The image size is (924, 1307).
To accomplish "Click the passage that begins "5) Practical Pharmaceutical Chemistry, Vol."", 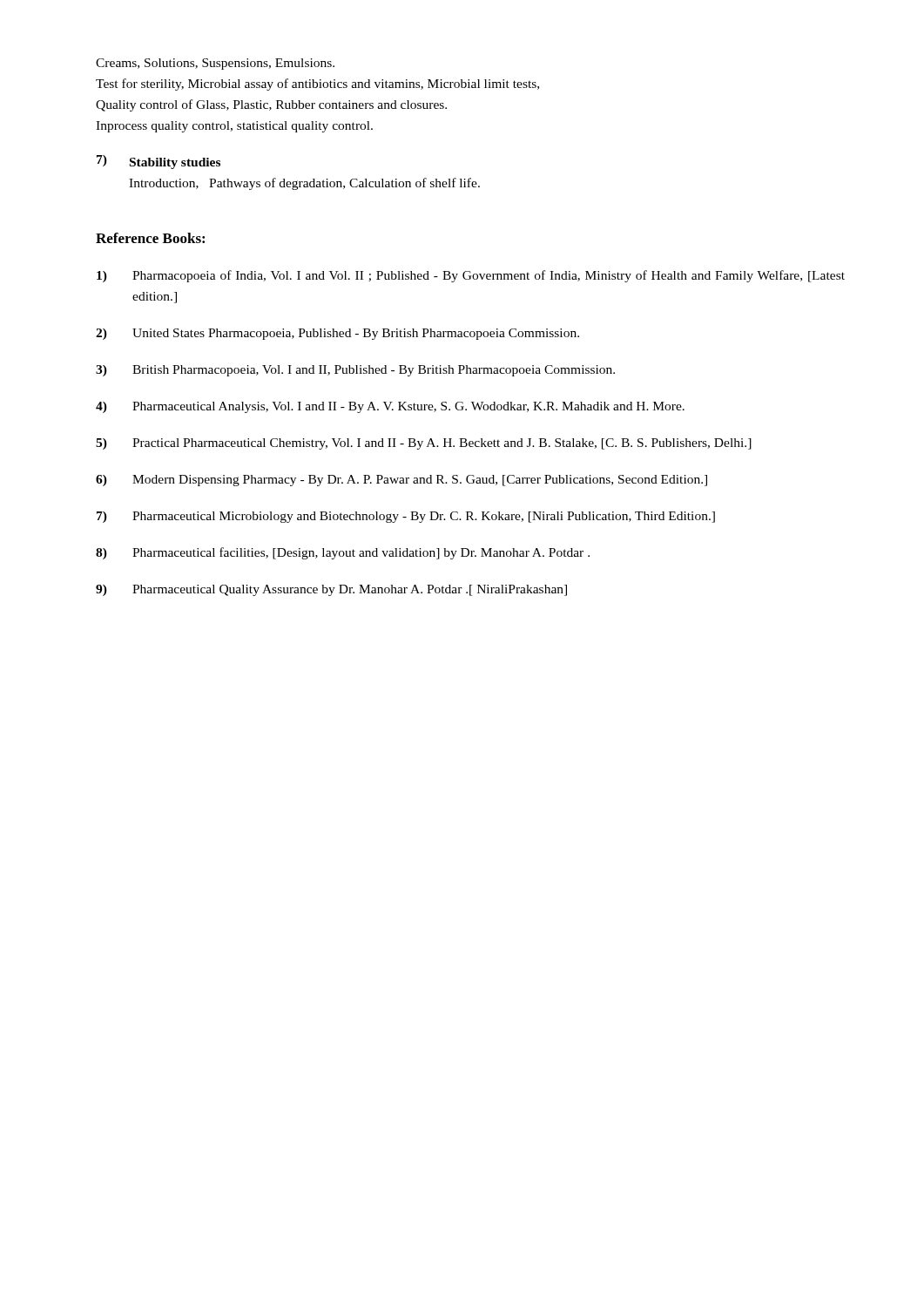I will (x=470, y=443).
